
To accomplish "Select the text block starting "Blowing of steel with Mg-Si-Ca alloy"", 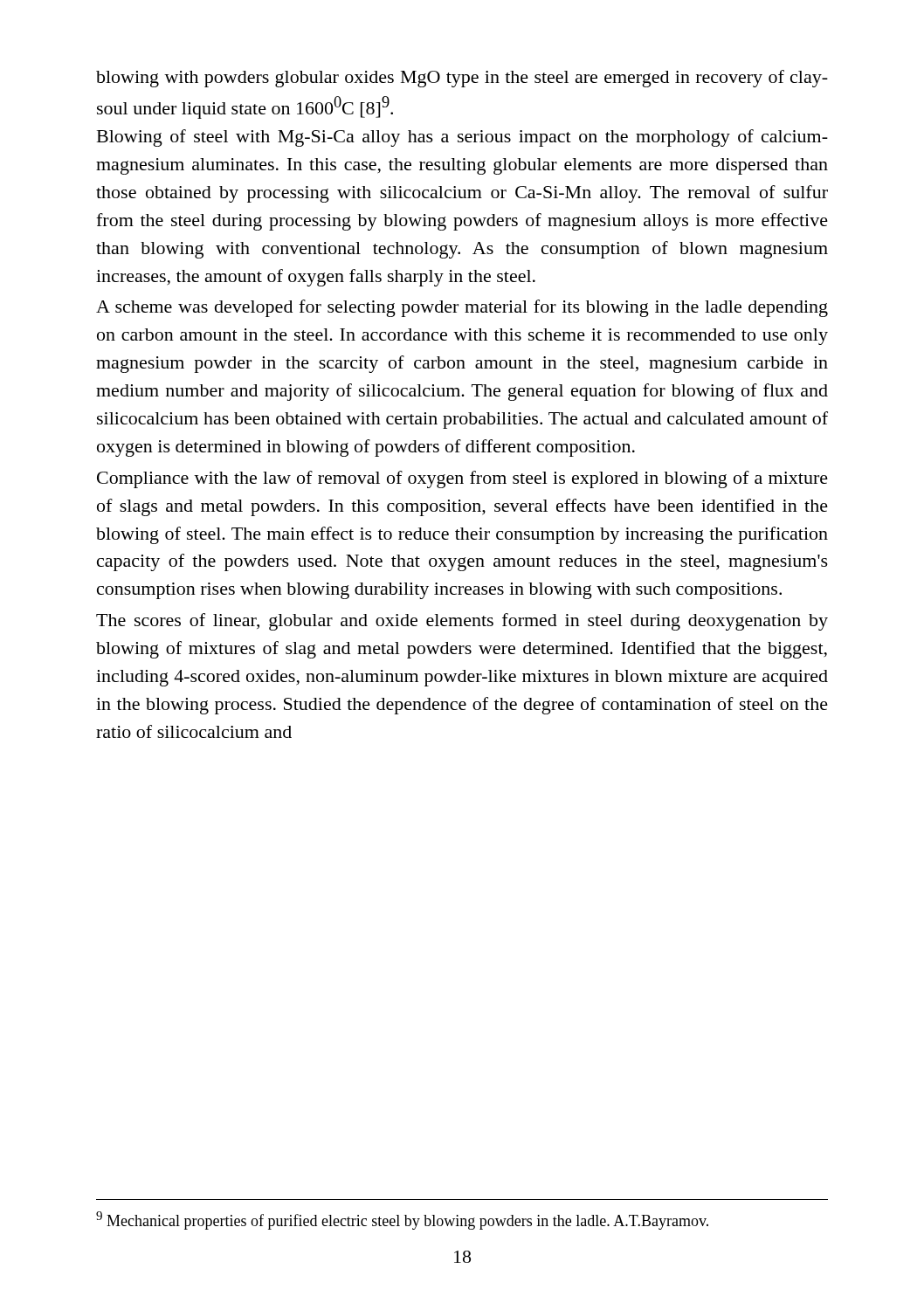I will pos(462,206).
